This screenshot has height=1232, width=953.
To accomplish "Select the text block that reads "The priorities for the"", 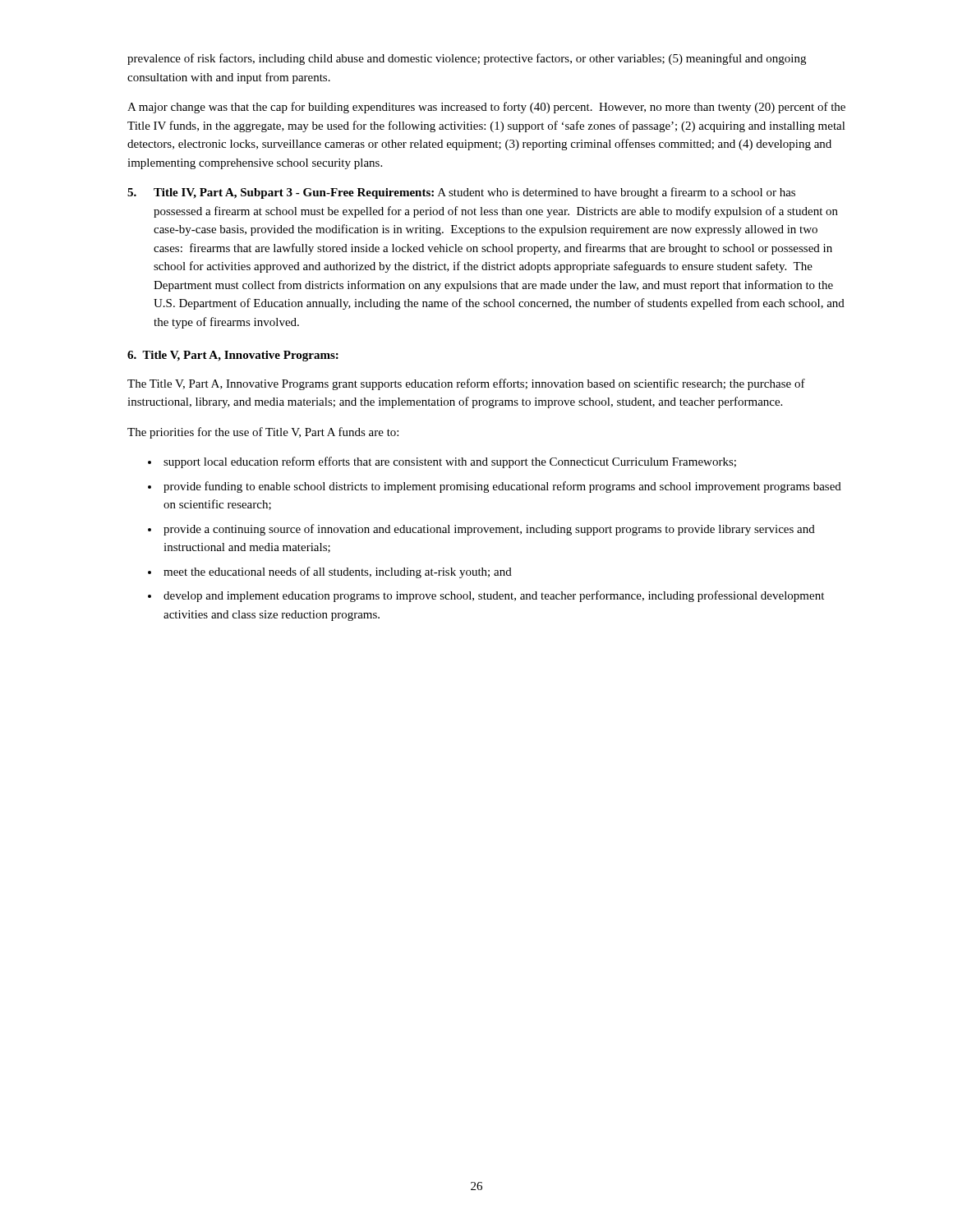I will pos(264,432).
